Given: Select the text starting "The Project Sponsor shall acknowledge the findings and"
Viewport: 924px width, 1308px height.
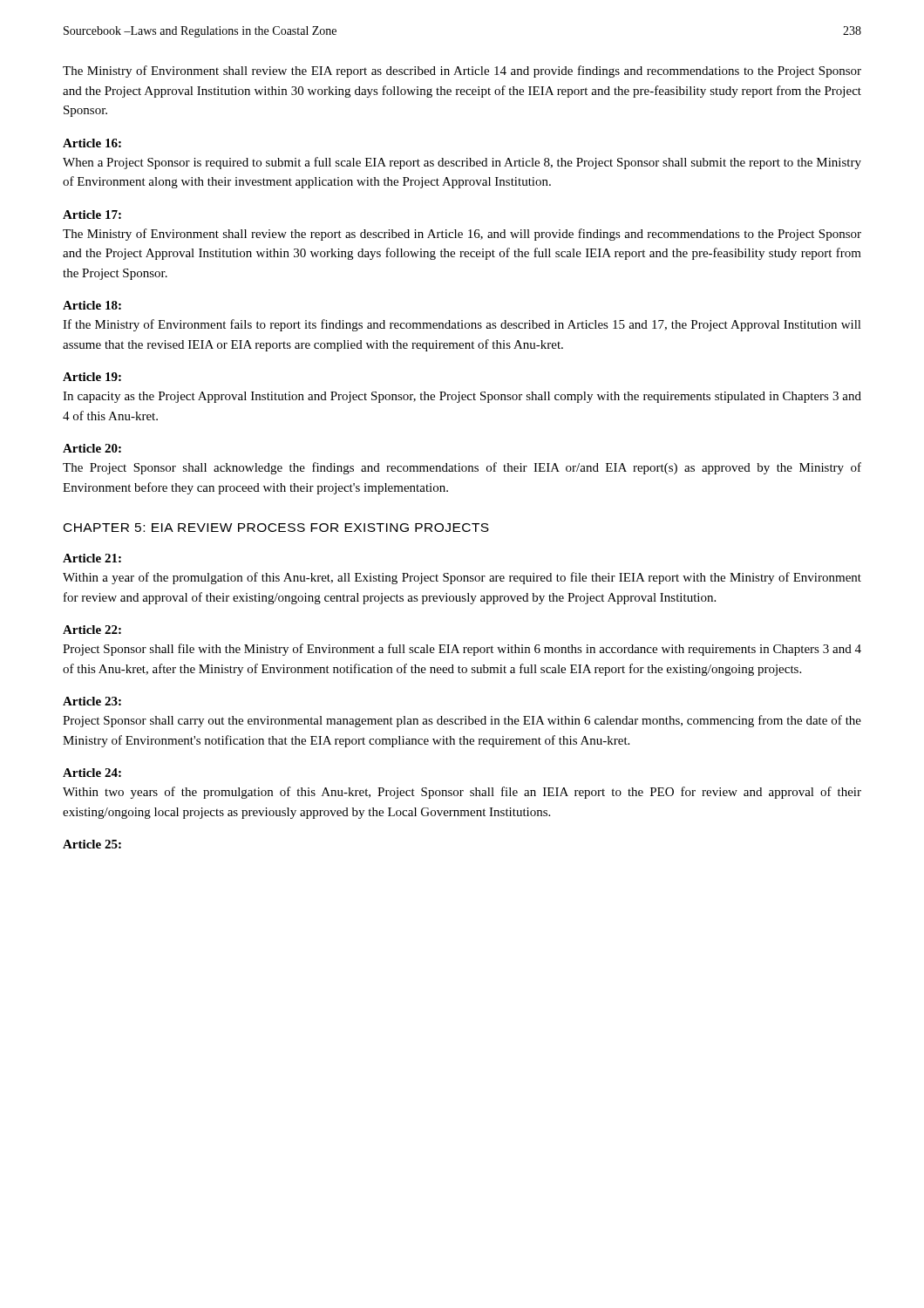Looking at the screenshot, I should pos(462,477).
